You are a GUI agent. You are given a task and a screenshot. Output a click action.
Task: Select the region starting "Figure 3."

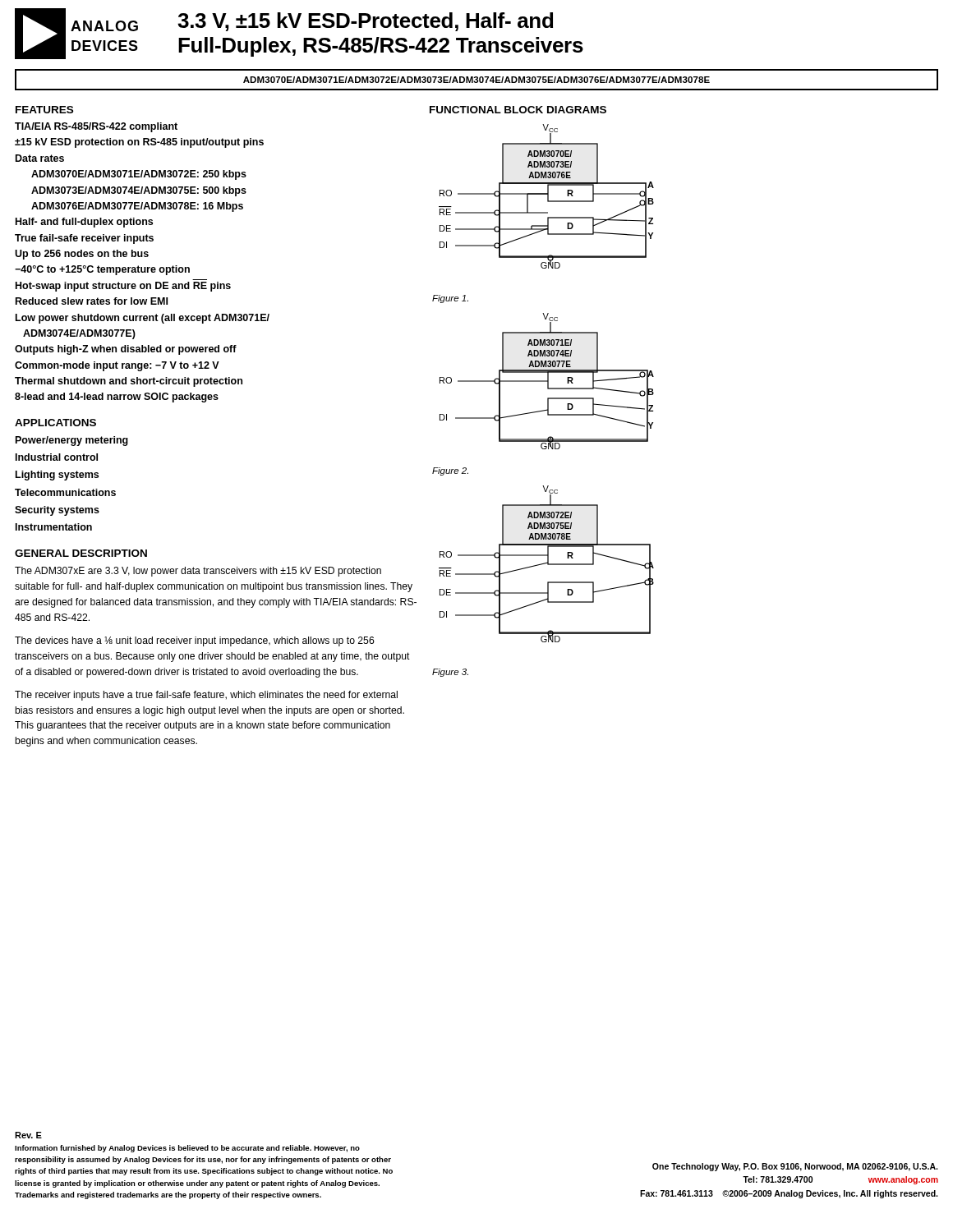(x=451, y=672)
